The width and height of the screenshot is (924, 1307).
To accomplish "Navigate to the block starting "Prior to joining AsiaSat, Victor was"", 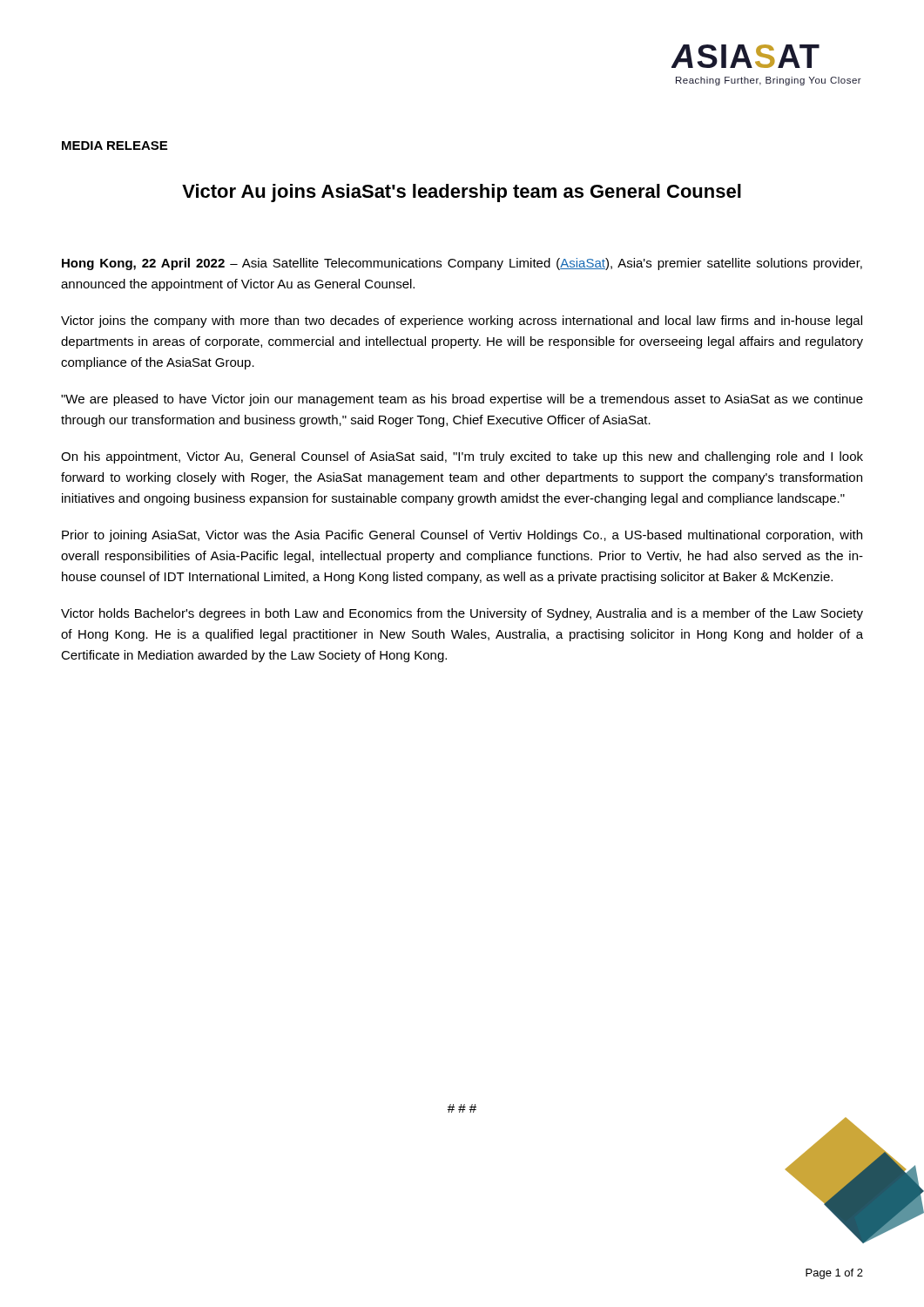I will pyautogui.click(x=462, y=556).
